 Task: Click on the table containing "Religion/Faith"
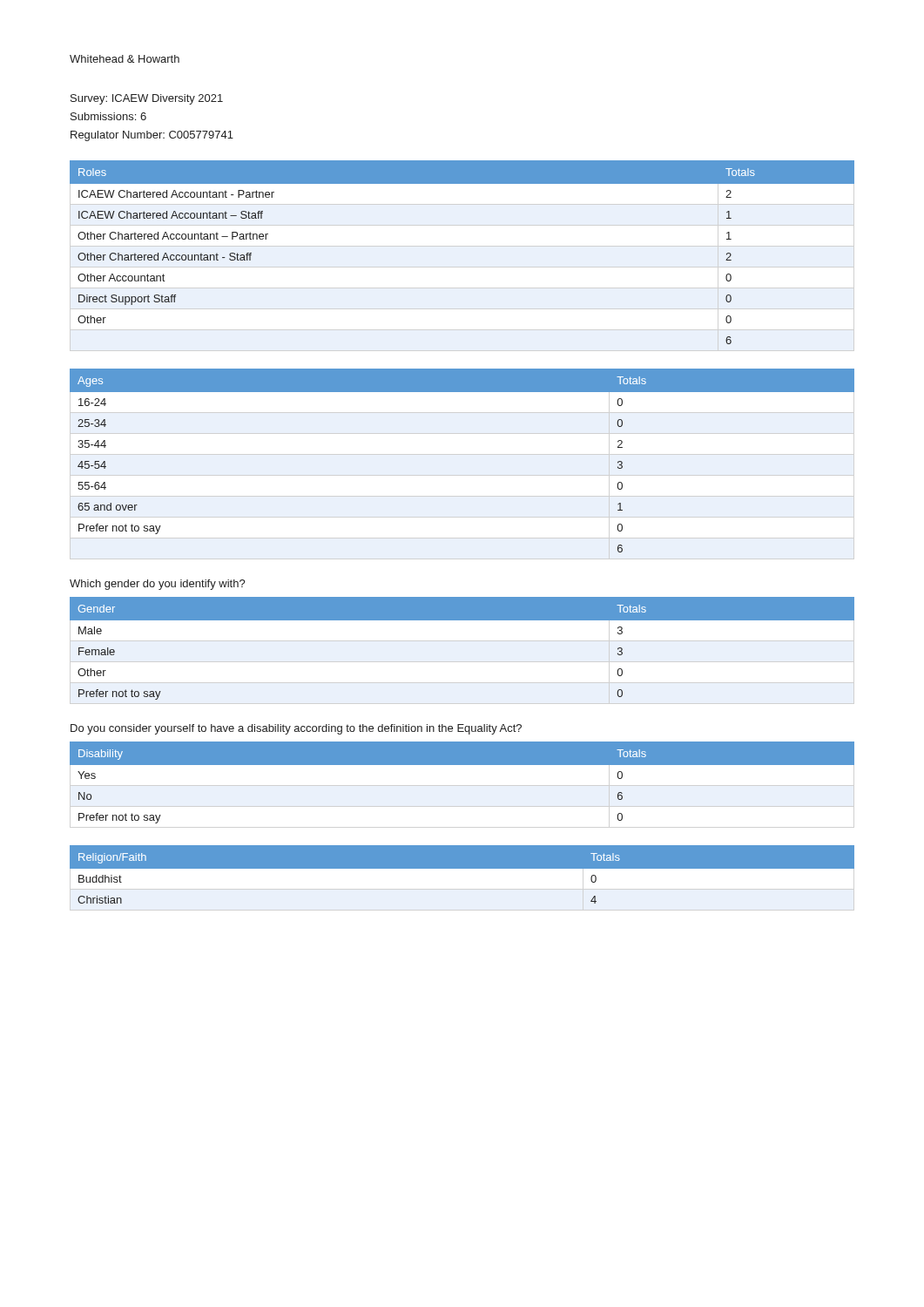pyautogui.click(x=462, y=878)
